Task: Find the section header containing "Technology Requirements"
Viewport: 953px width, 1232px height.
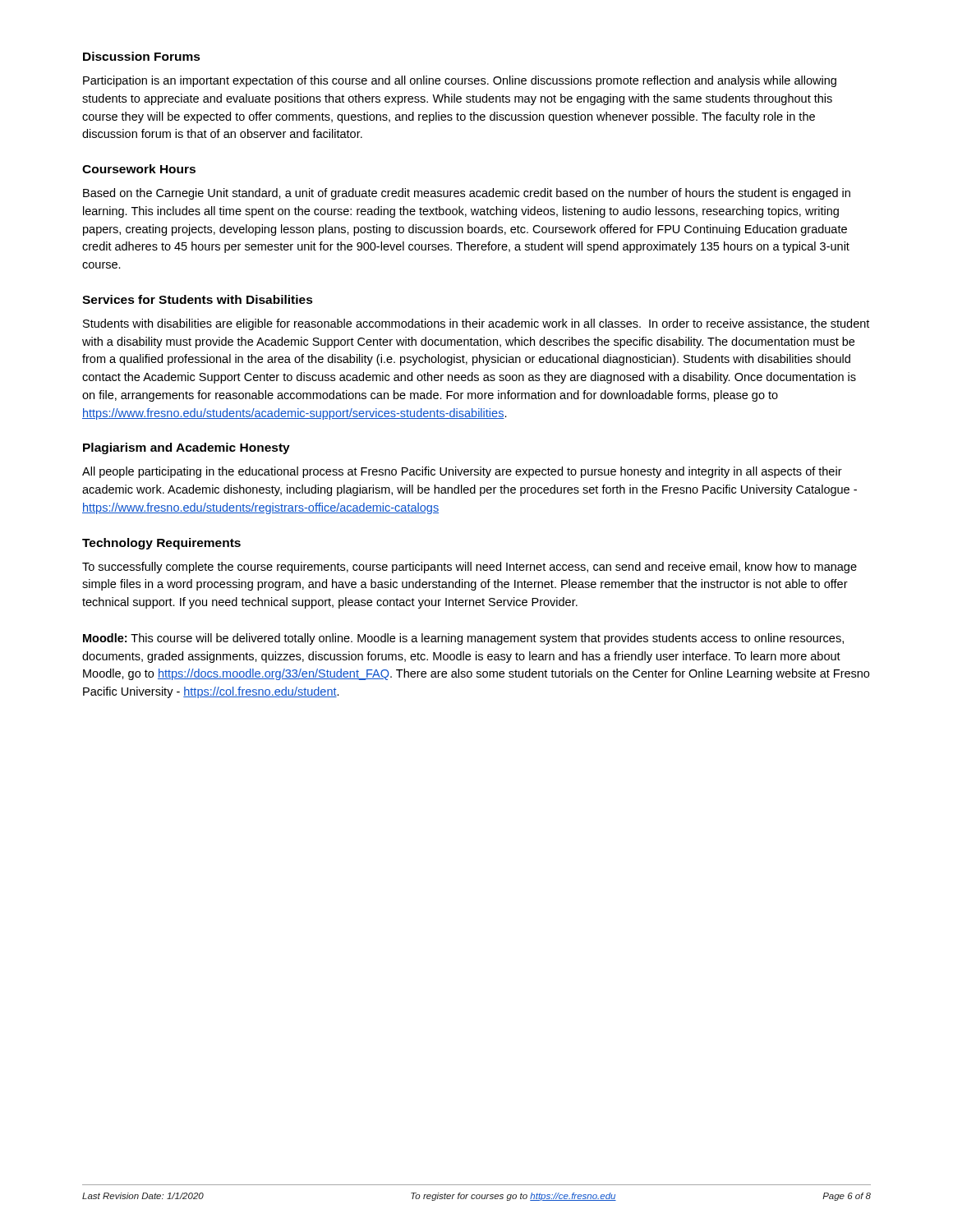Action: tap(162, 542)
